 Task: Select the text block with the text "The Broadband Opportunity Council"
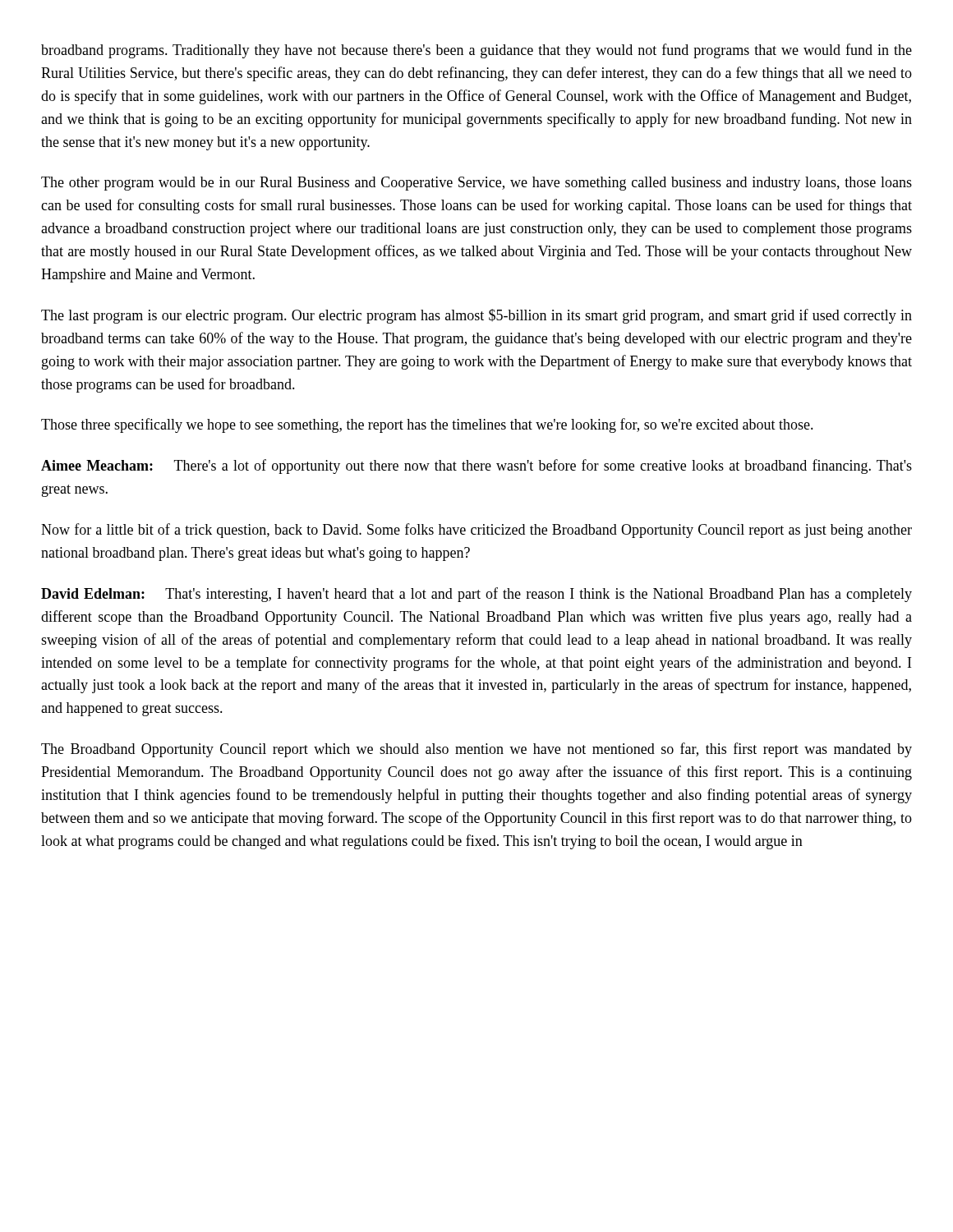point(476,795)
